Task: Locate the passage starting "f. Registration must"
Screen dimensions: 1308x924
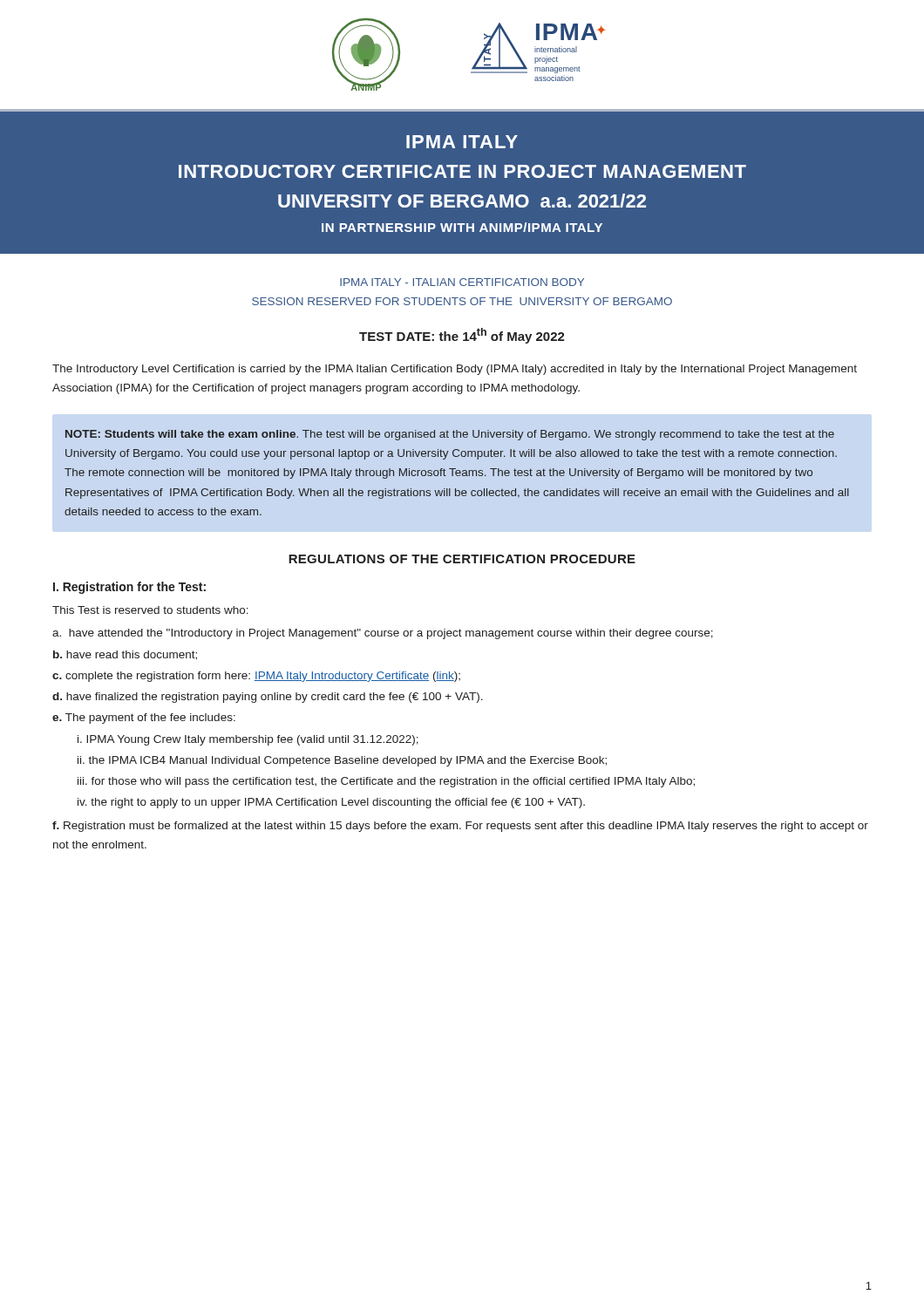Action: coord(460,835)
